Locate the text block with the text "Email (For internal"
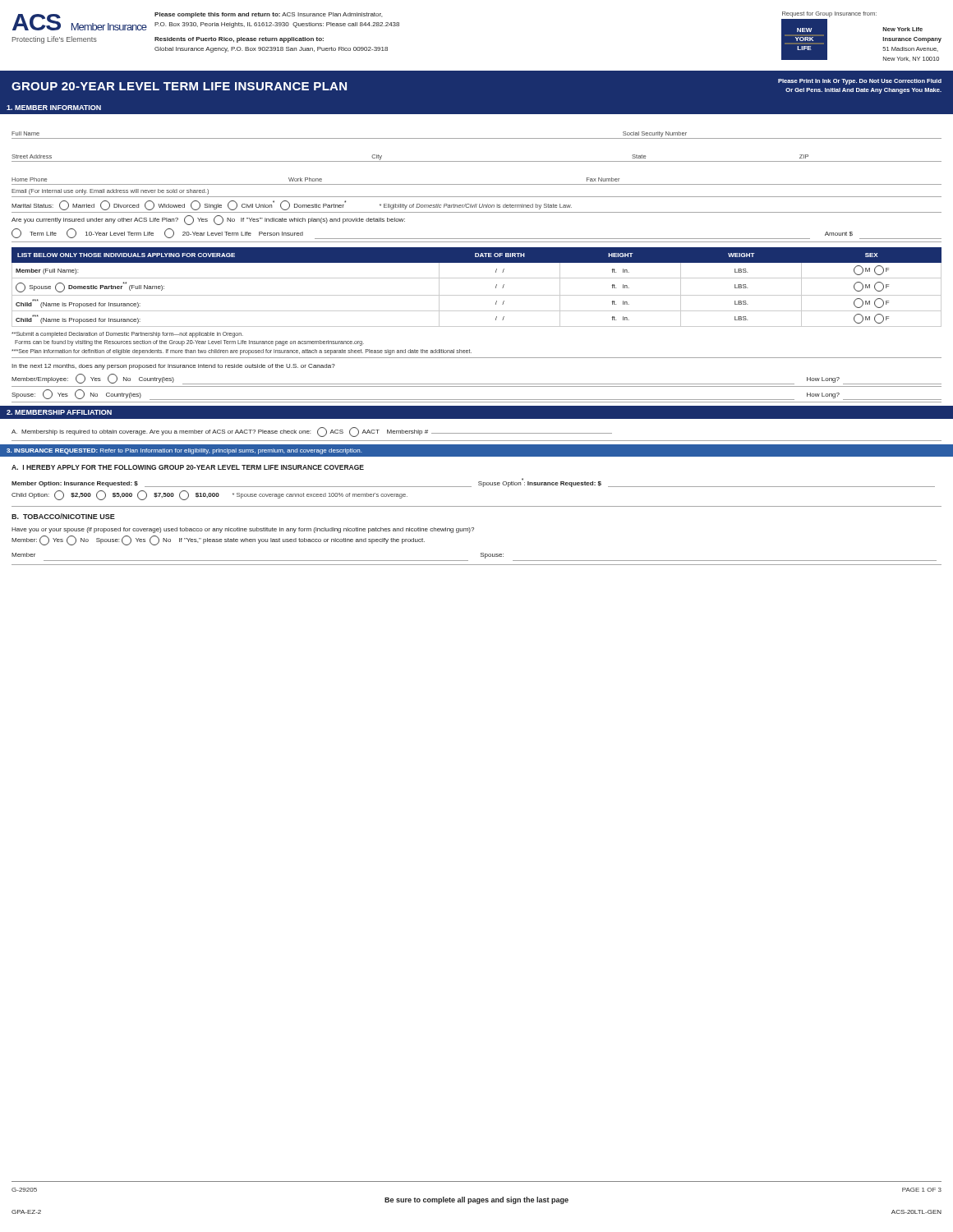The image size is (953, 1232). (x=110, y=191)
